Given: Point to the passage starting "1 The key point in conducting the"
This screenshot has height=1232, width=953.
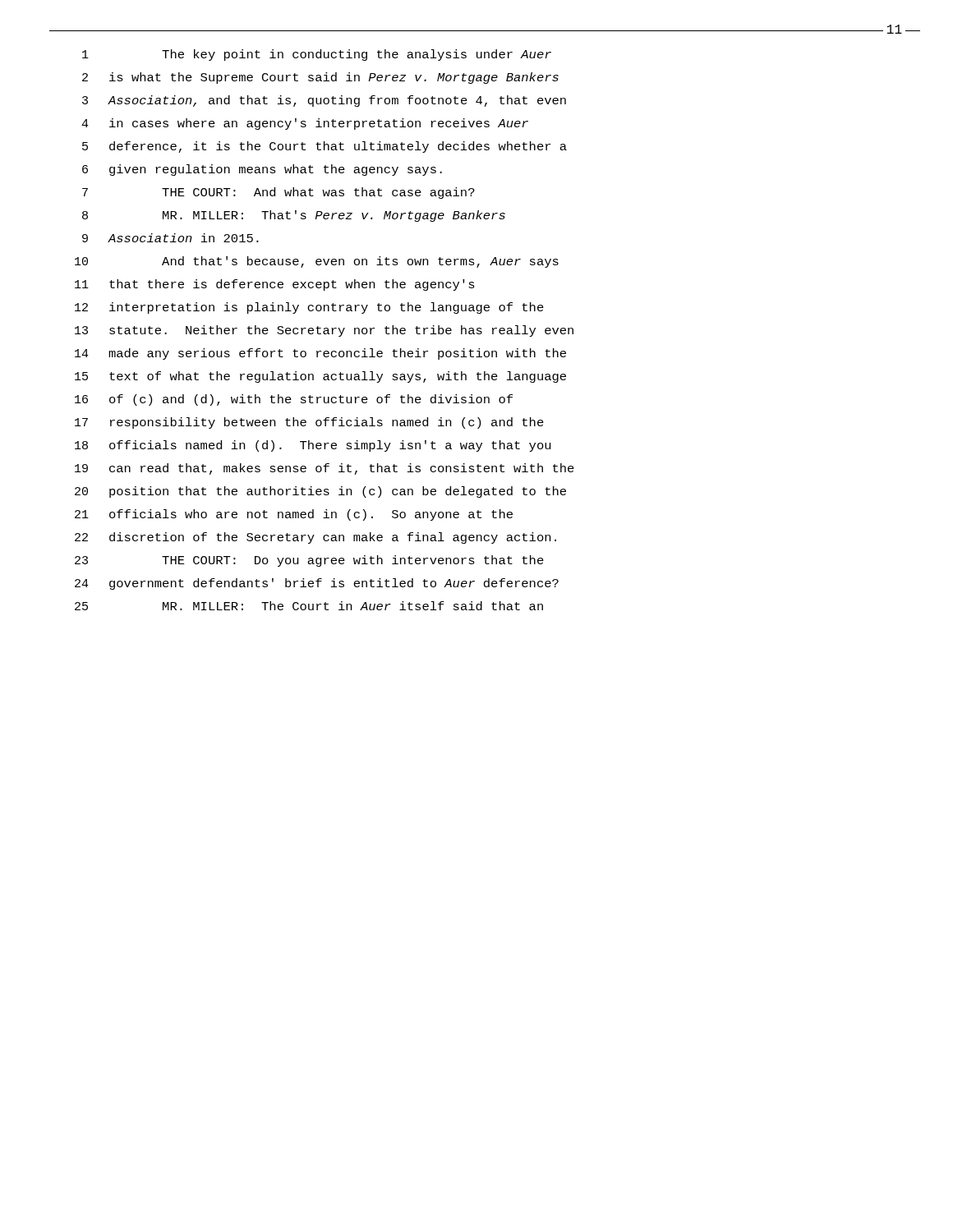Looking at the screenshot, I should pos(476,55).
